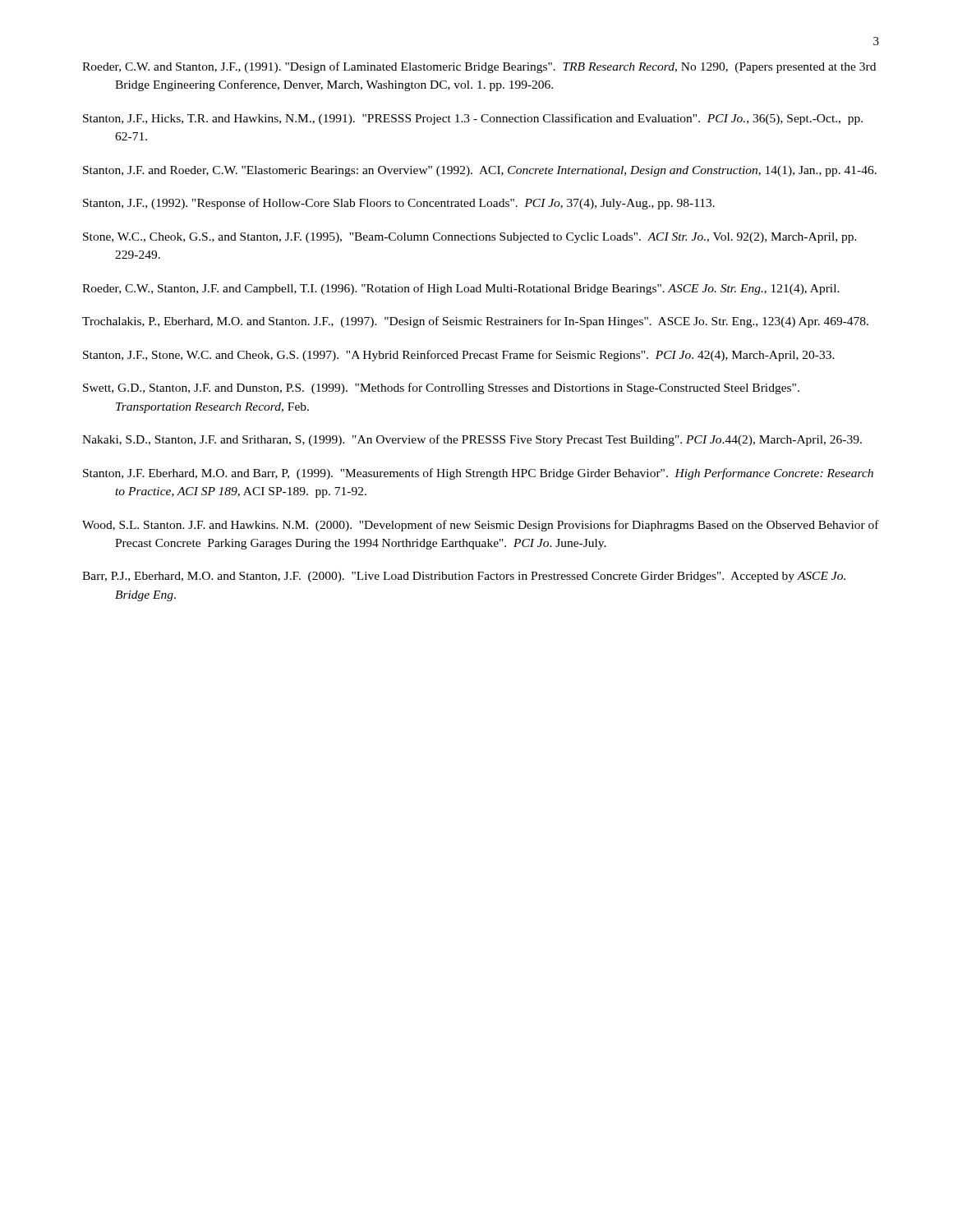Where is the passage that starts "Barr, P.J., Eberhard, M.O. and Stanton, J.F."?
Image resolution: width=953 pixels, height=1232 pixels.
click(464, 585)
